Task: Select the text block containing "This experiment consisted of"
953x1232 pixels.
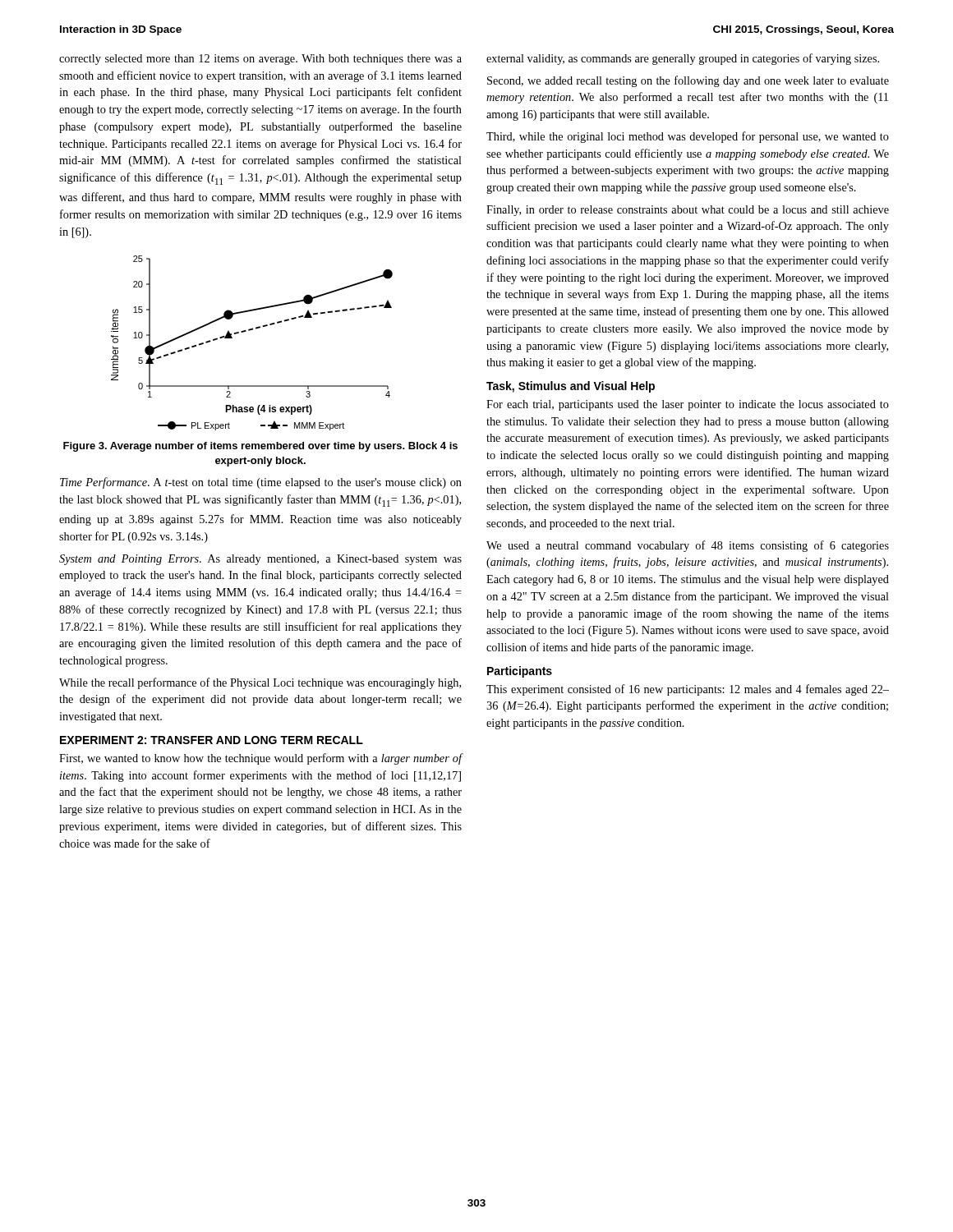Action: [x=688, y=706]
